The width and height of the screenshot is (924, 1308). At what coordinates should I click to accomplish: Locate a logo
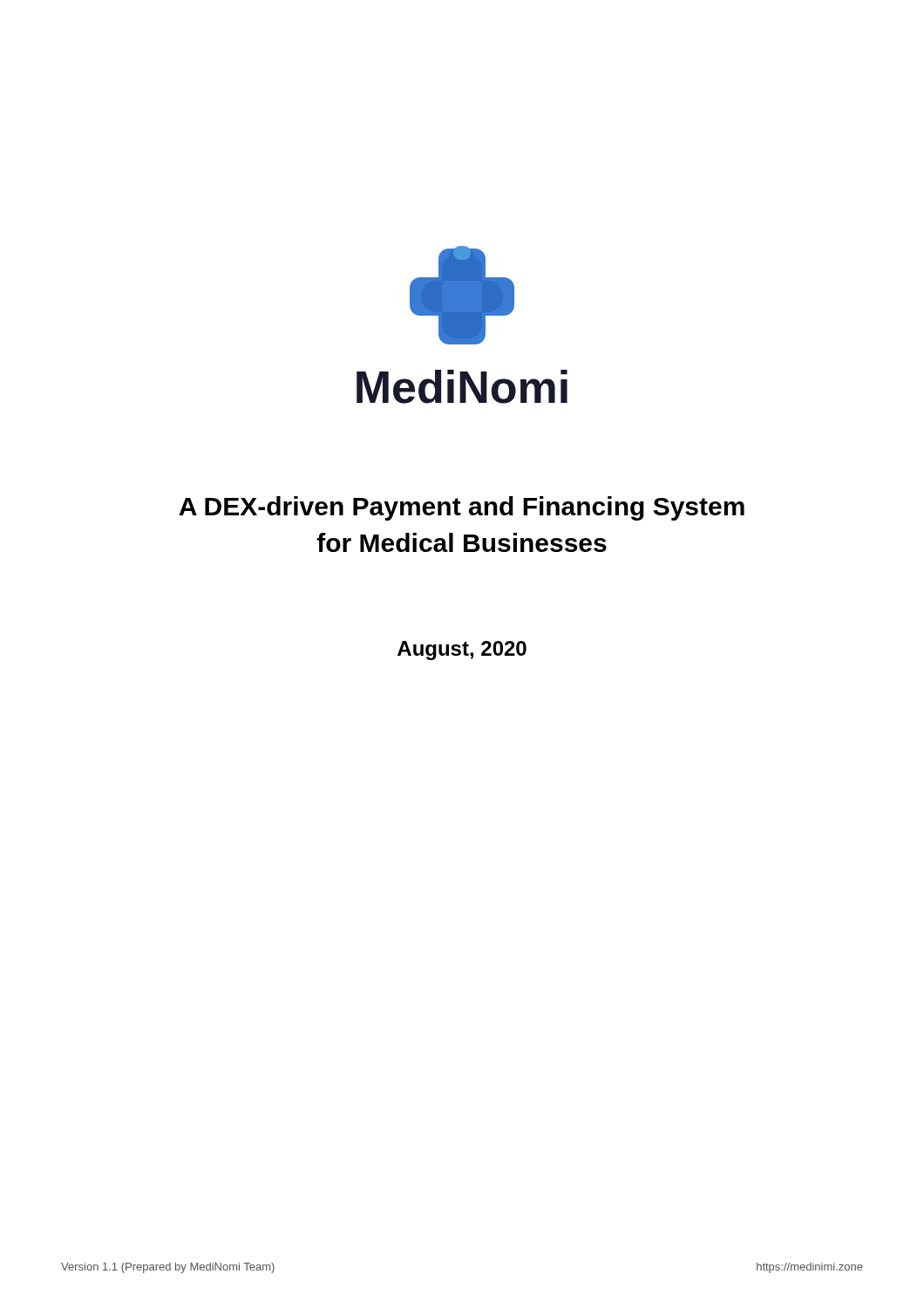[462, 329]
